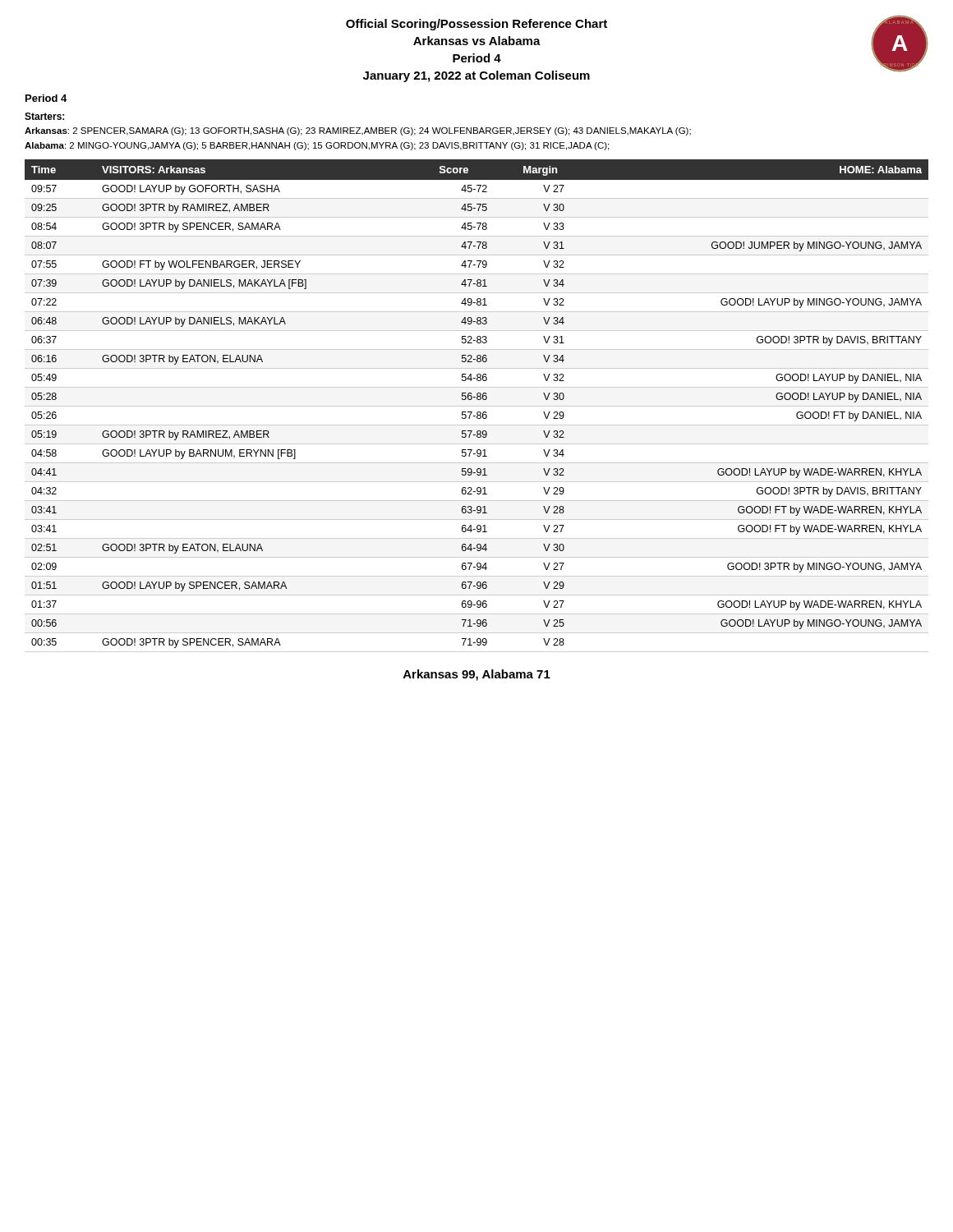Screen dimensions: 1232x953
Task: Point to the region starting "Starters: Arkansas: 2 SPENCER,SAMARA (G); 13 GOFORTH,SASHA (G);"
Action: click(x=358, y=130)
